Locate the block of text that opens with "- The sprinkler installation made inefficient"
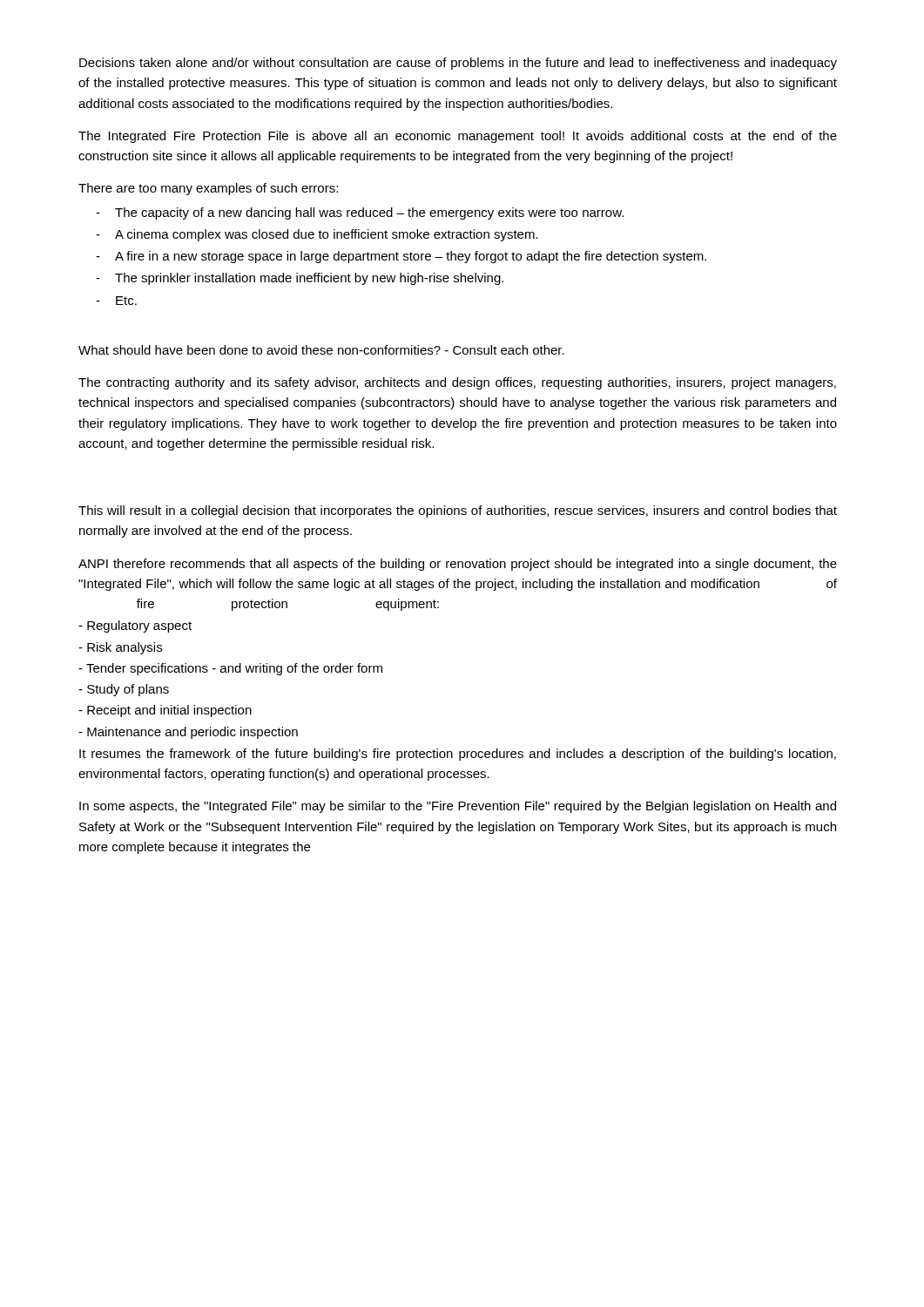This screenshot has width=924, height=1307. point(466,278)
